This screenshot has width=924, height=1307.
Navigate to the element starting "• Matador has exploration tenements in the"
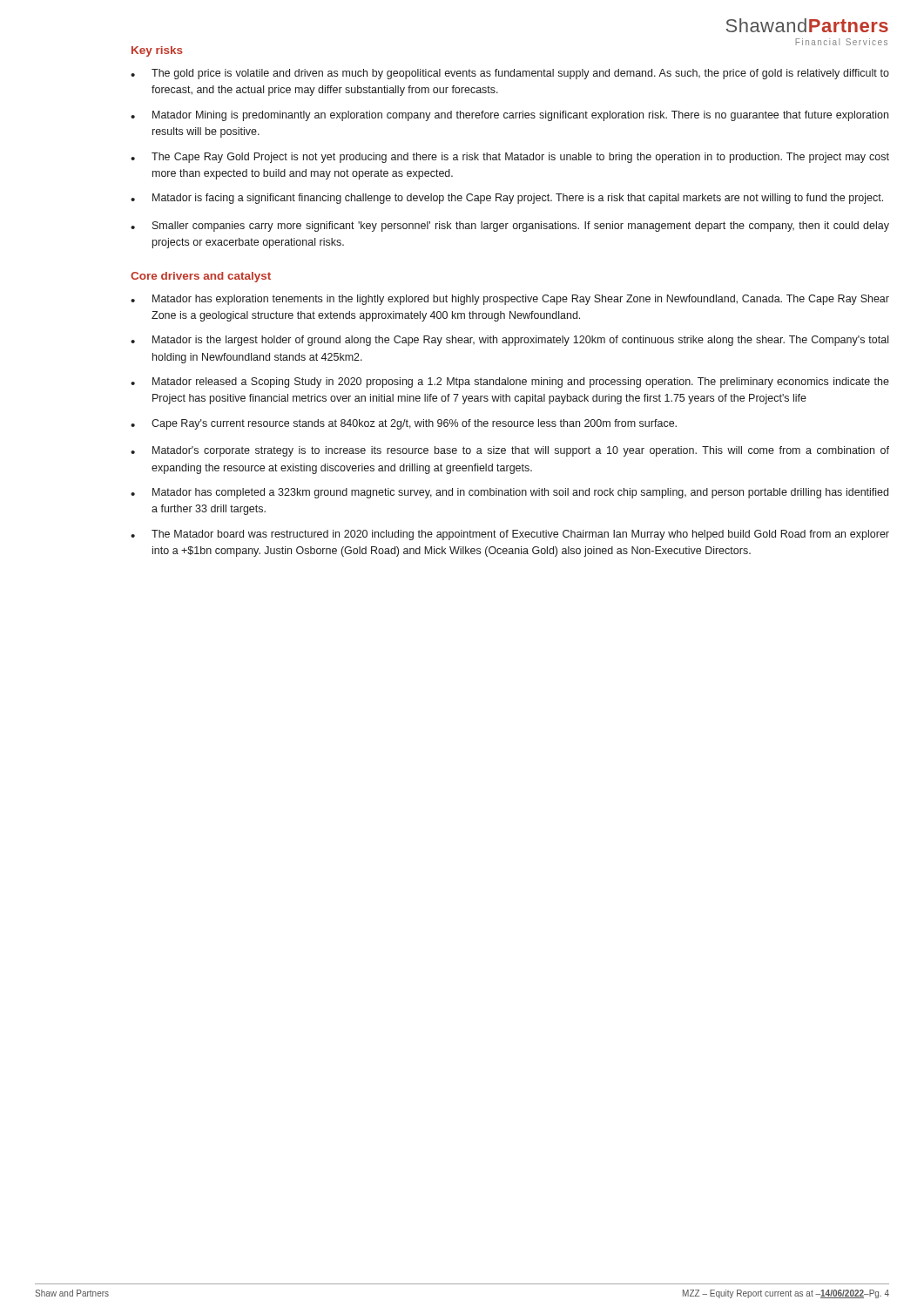click(x=510, y=307)
